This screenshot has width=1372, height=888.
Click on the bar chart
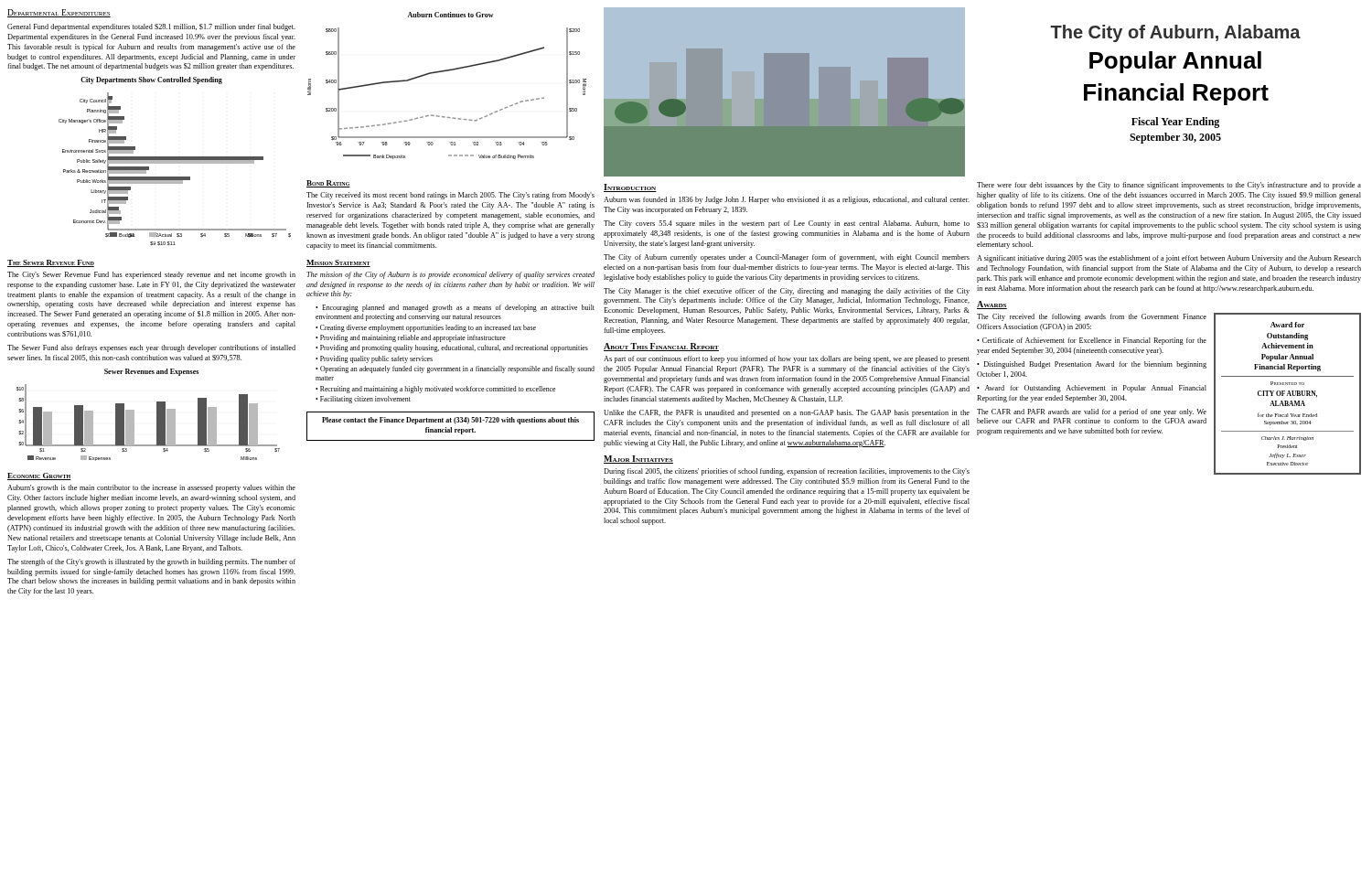coord(151,164)
